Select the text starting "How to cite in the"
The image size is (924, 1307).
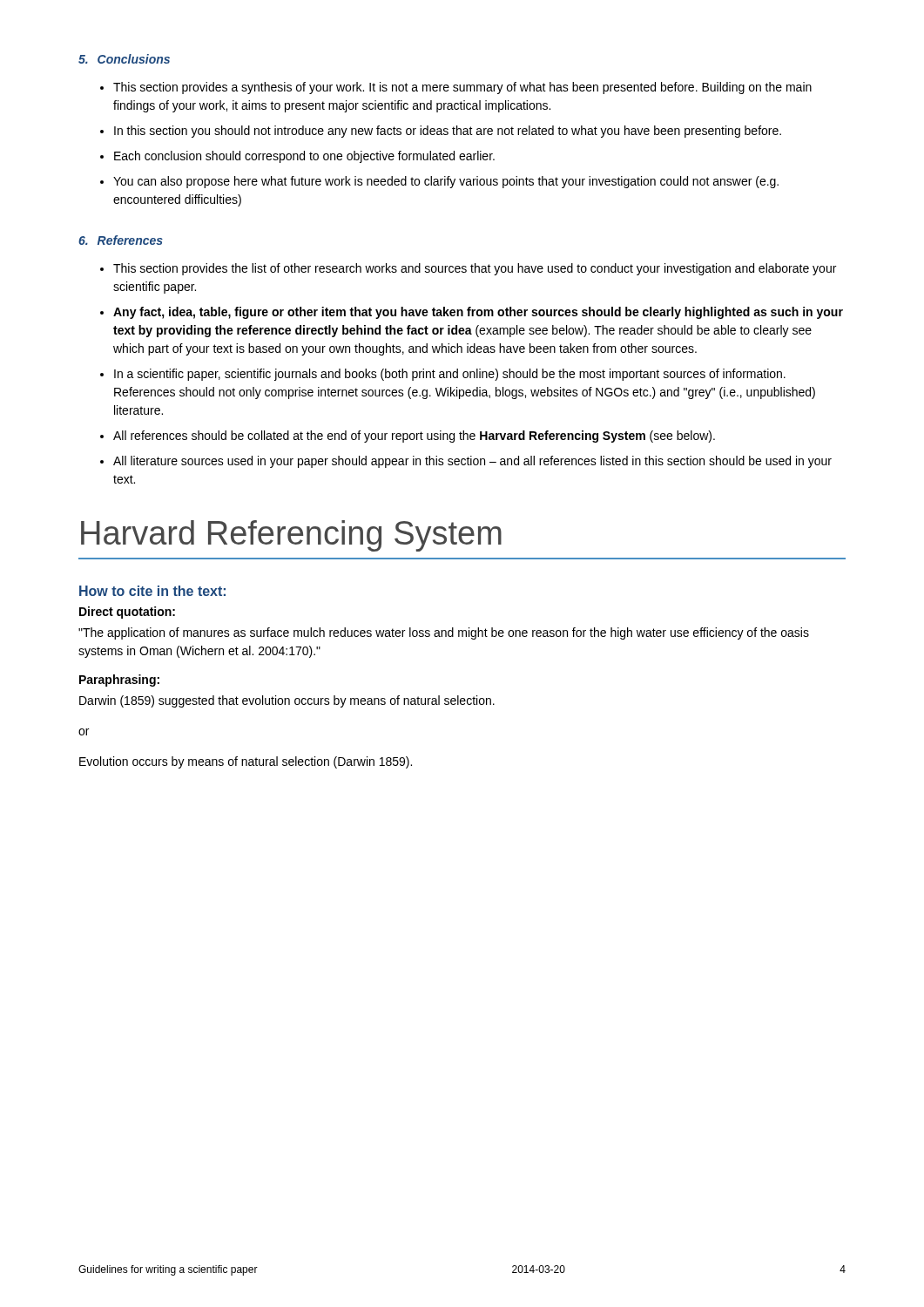pos(153,591)
